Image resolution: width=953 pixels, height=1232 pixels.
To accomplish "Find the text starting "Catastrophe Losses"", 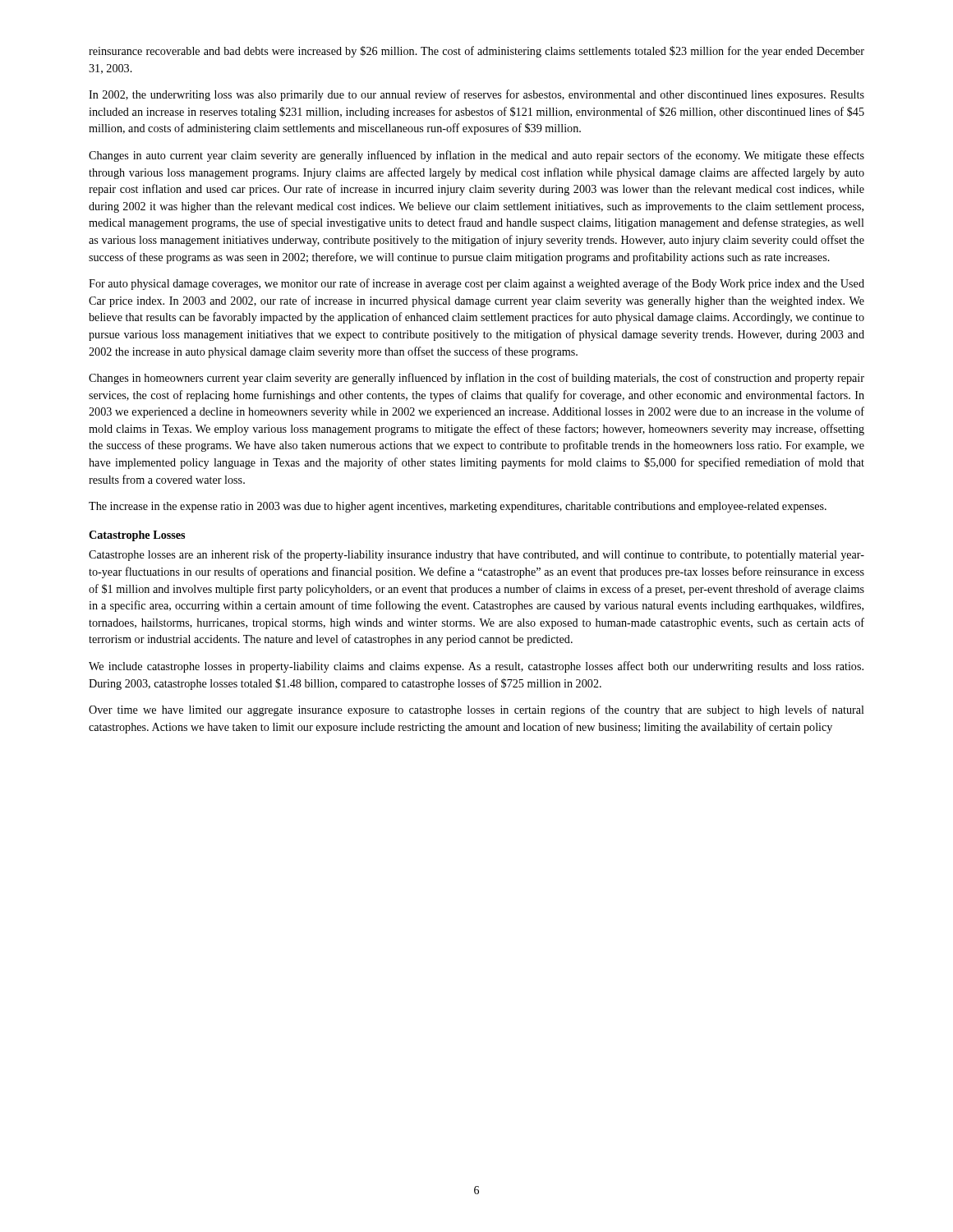I will 137,535.
